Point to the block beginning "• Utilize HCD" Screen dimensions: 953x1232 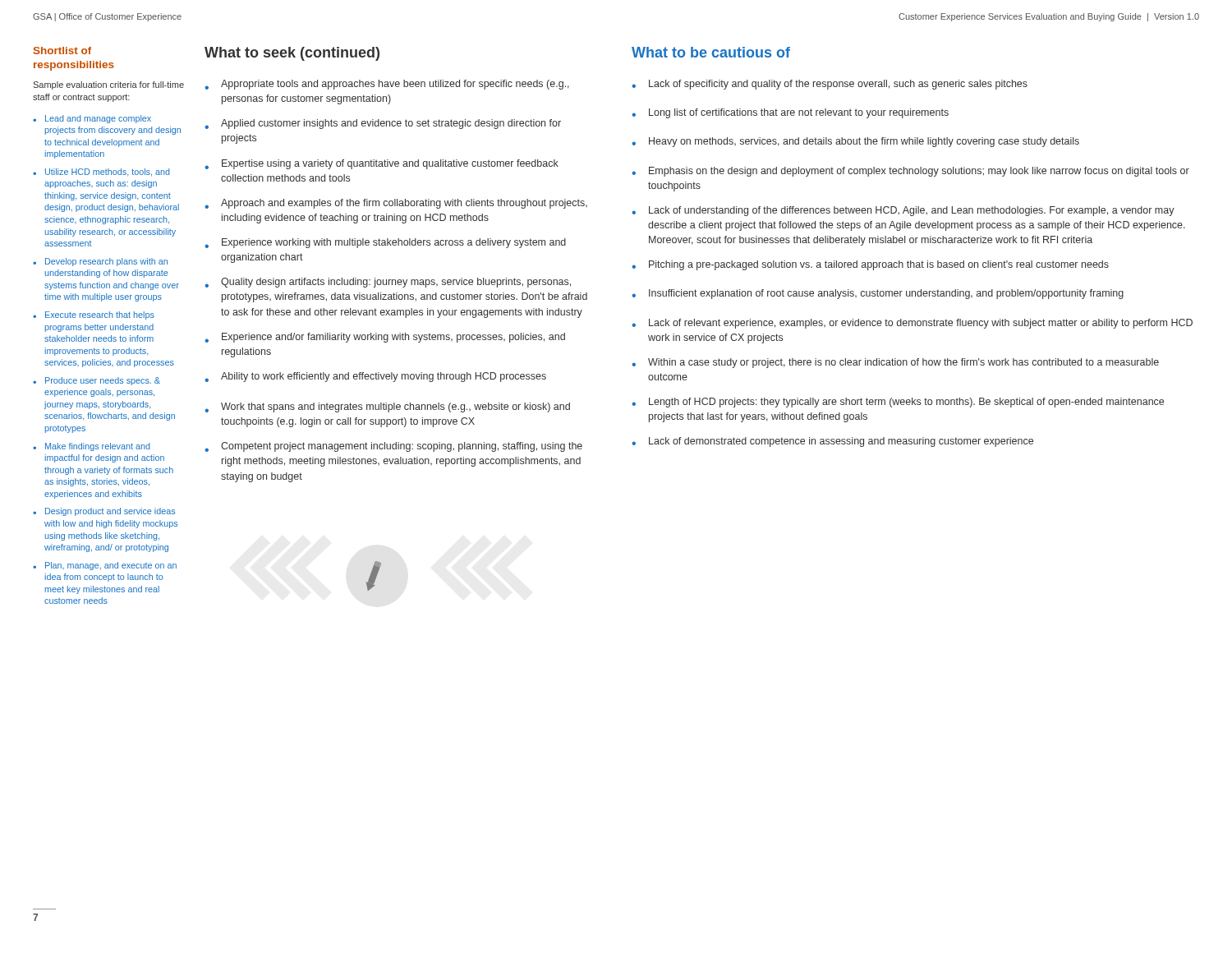(x=109, y=208)
